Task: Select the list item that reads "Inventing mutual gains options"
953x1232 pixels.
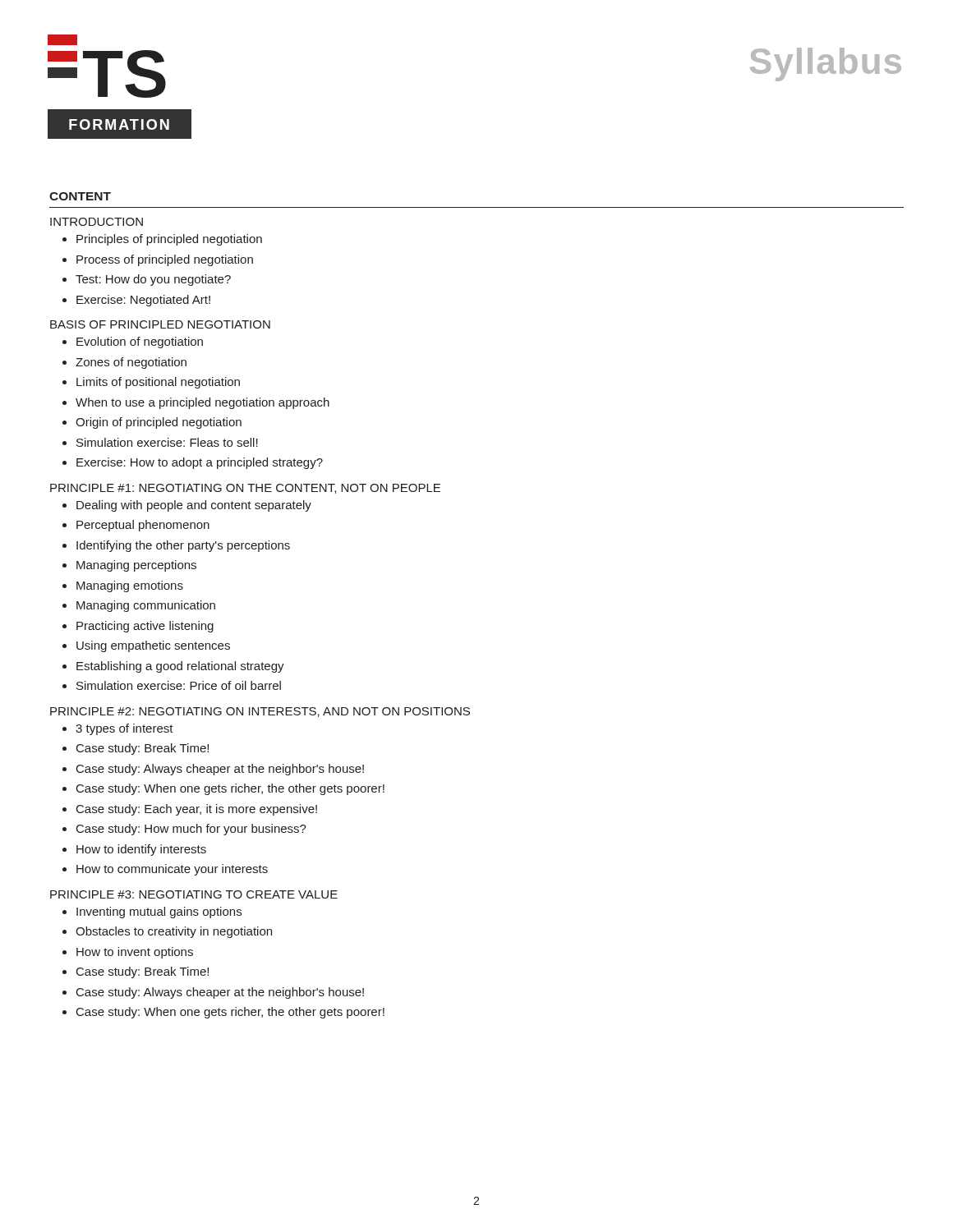Action: tap(159, 911)
